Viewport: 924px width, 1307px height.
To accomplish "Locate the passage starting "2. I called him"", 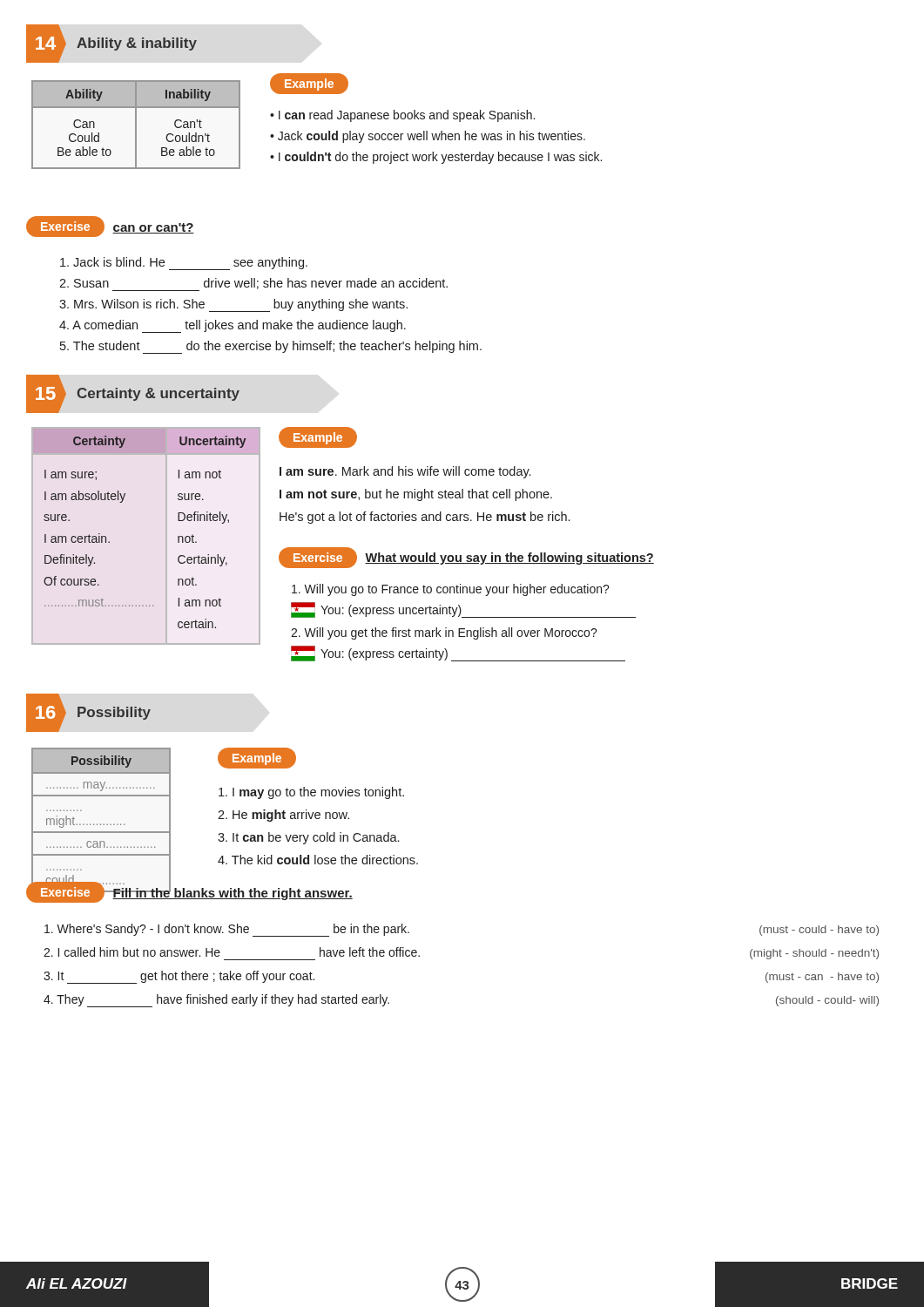I will coord(134,954).
